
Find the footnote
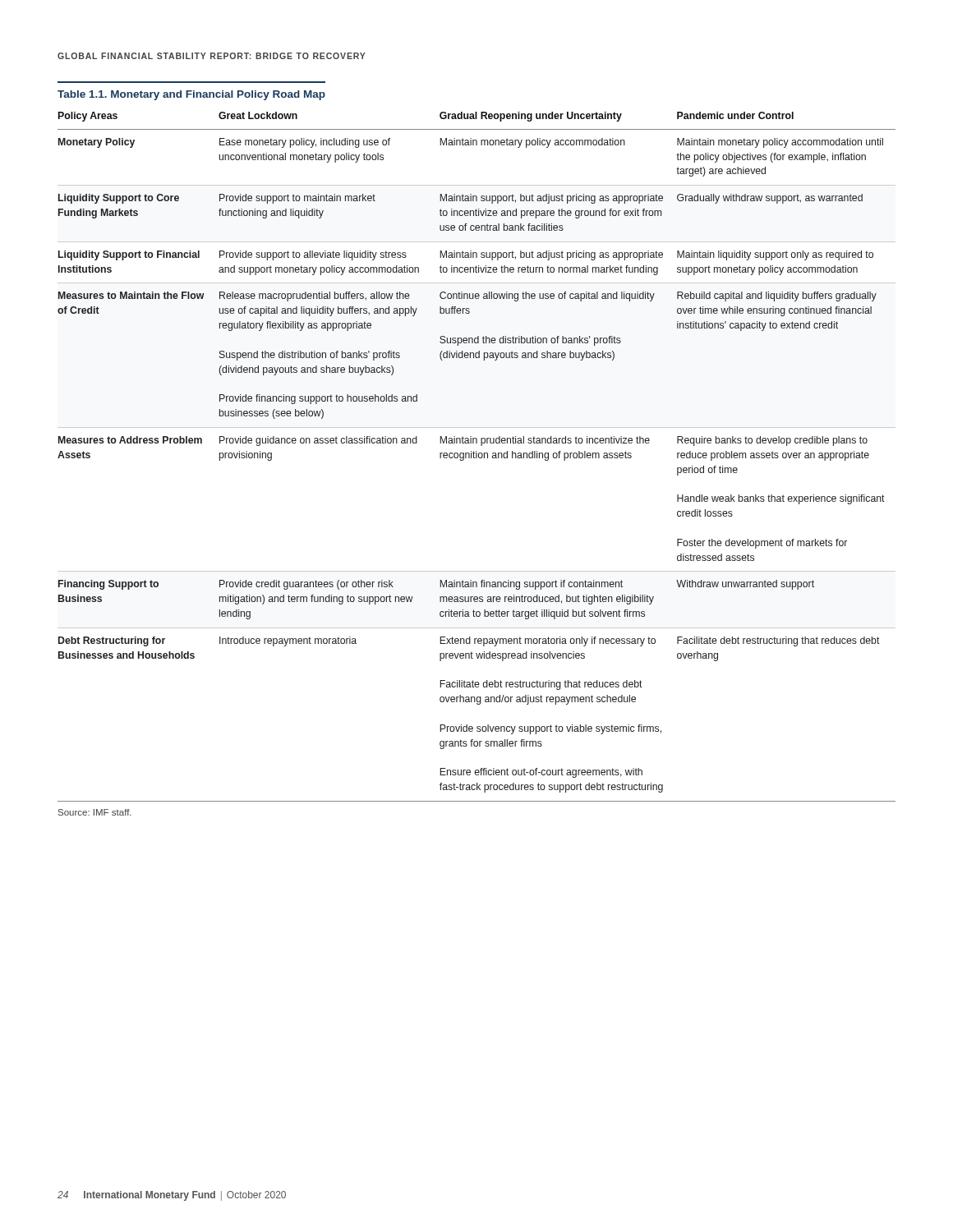point(95,812)
